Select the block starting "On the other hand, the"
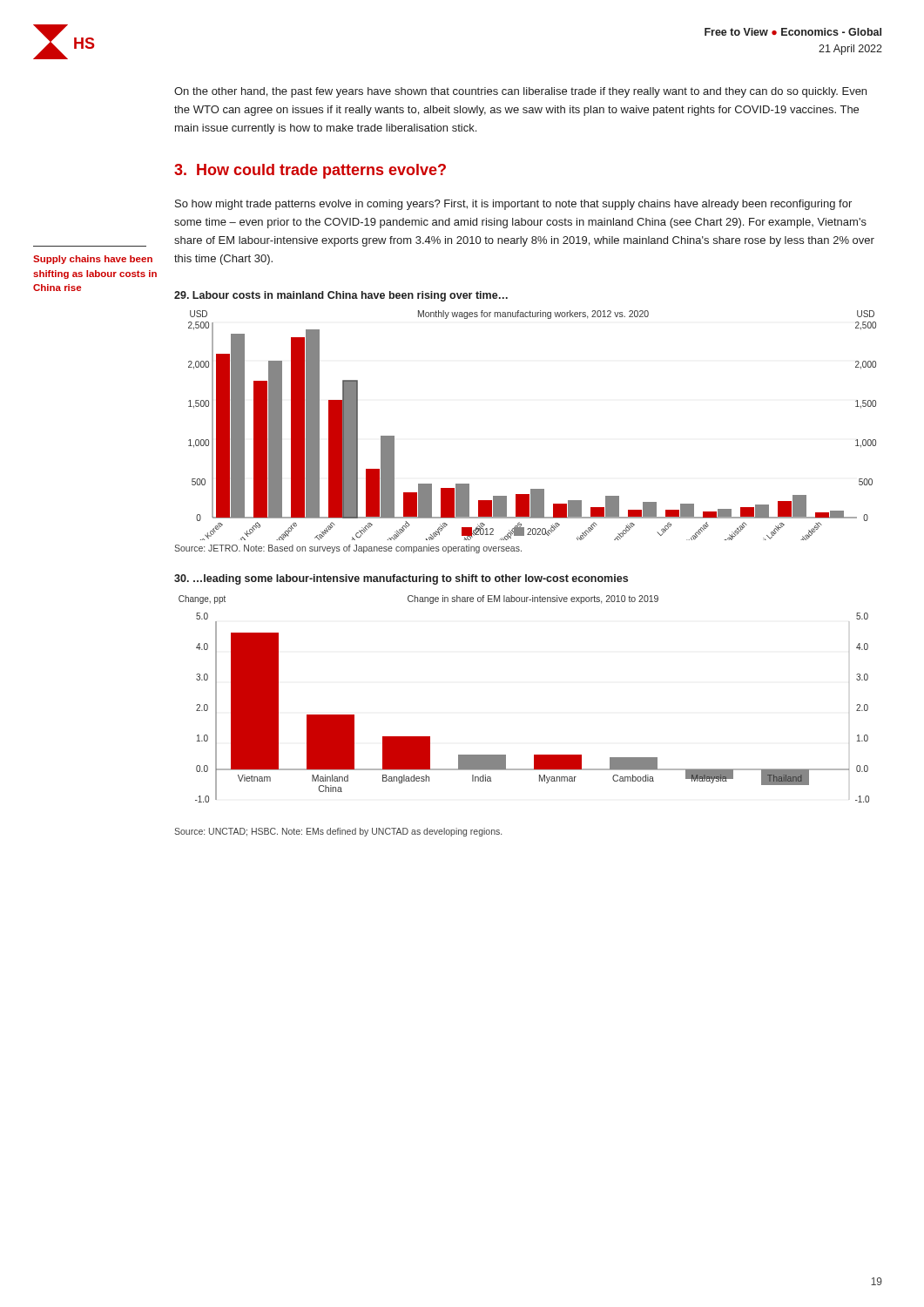This screenshot has height=1307, width=924. [x=521, y=109]
